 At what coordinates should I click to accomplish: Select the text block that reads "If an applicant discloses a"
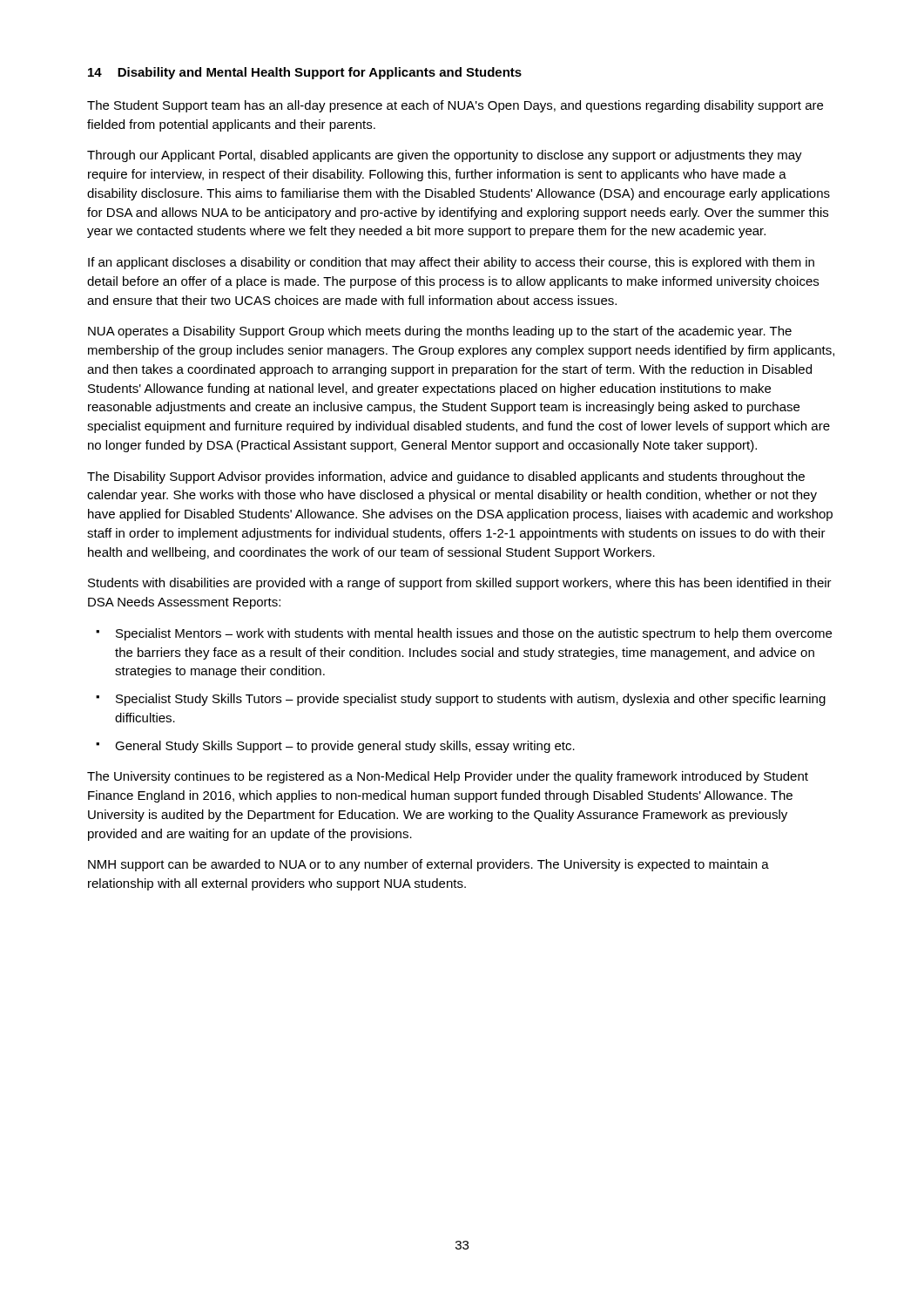pos(462,281)
